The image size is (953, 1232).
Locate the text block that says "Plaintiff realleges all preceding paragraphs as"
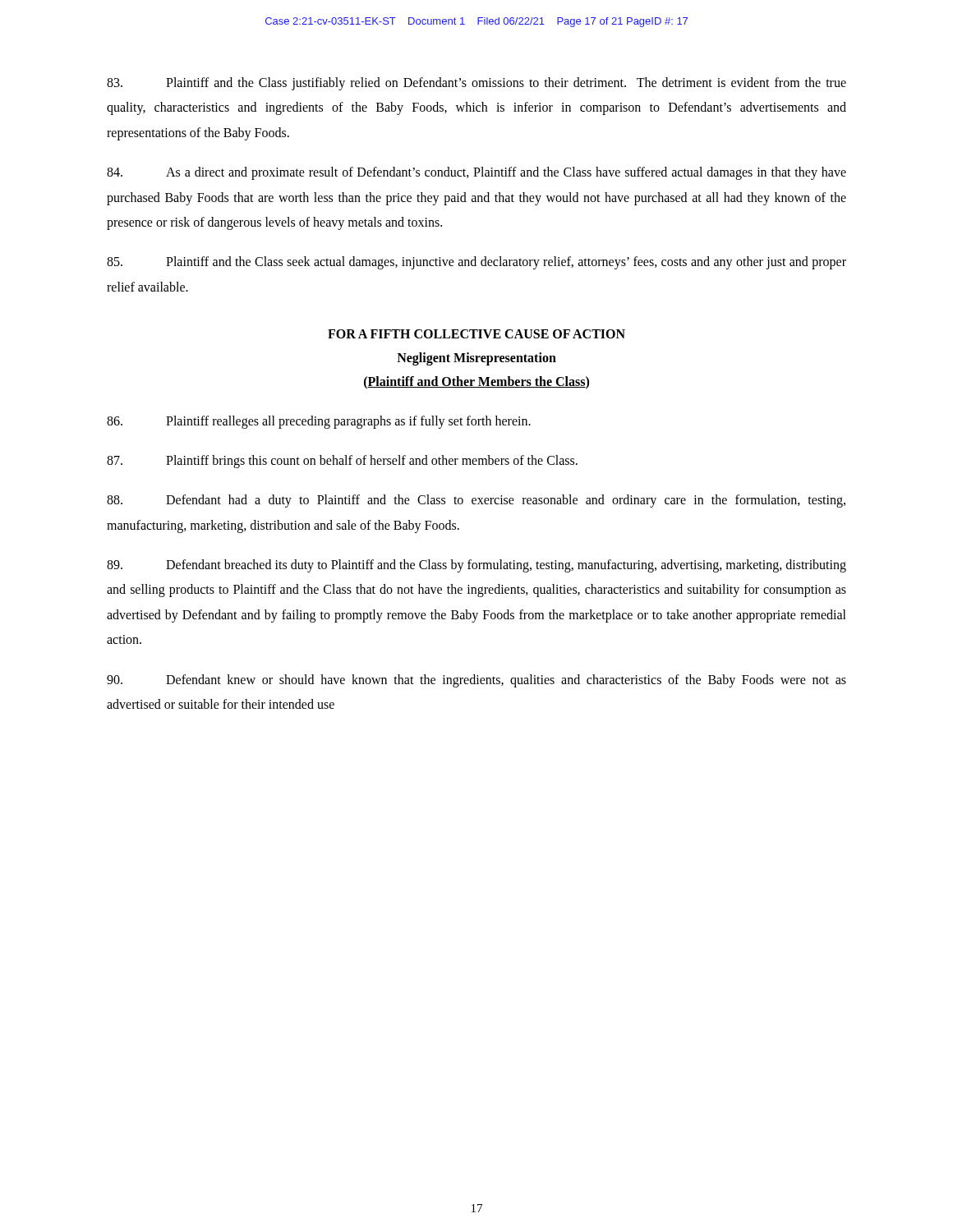(x=476, y=421)
